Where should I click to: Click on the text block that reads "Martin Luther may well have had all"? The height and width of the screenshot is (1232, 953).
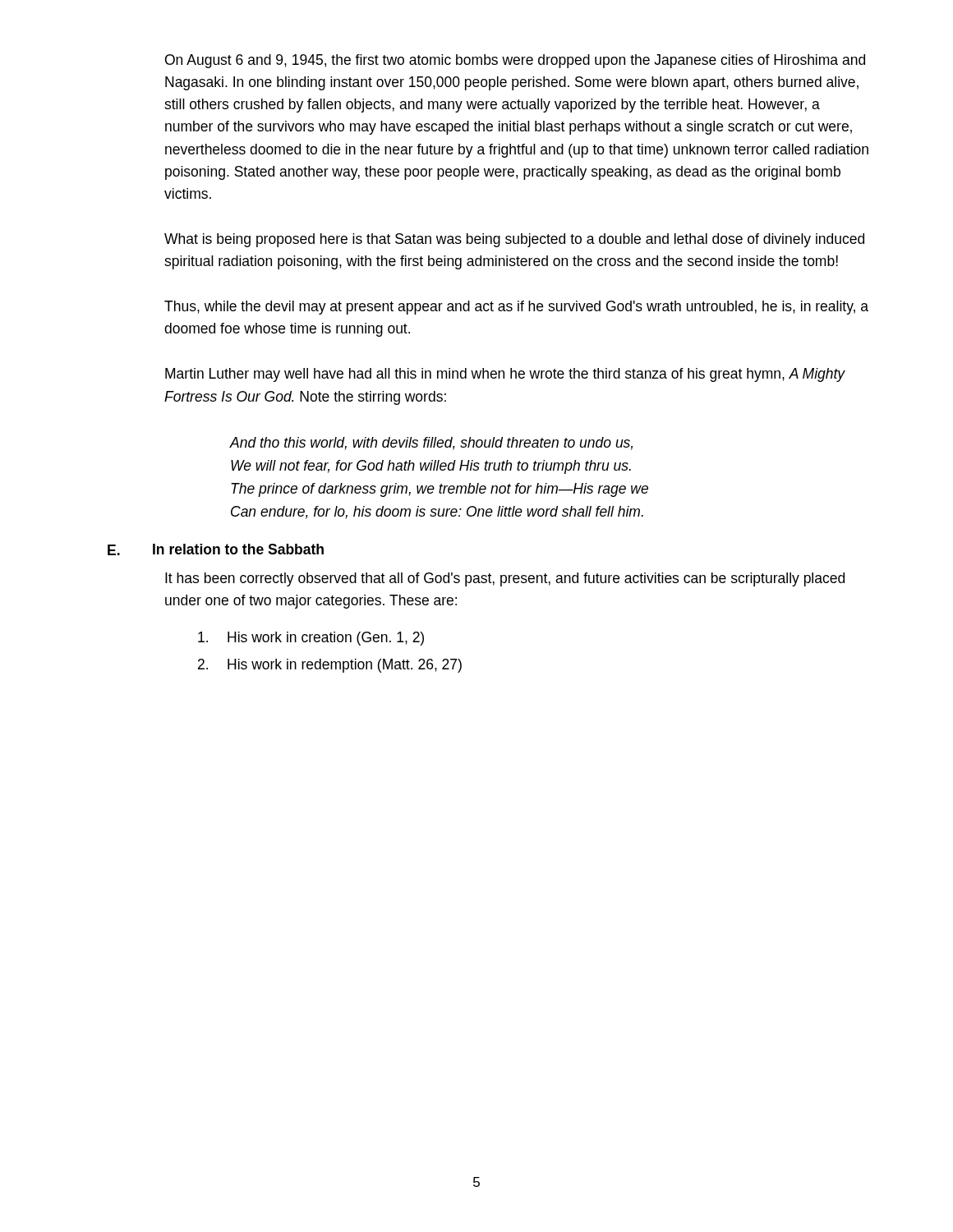pos(504,385)
